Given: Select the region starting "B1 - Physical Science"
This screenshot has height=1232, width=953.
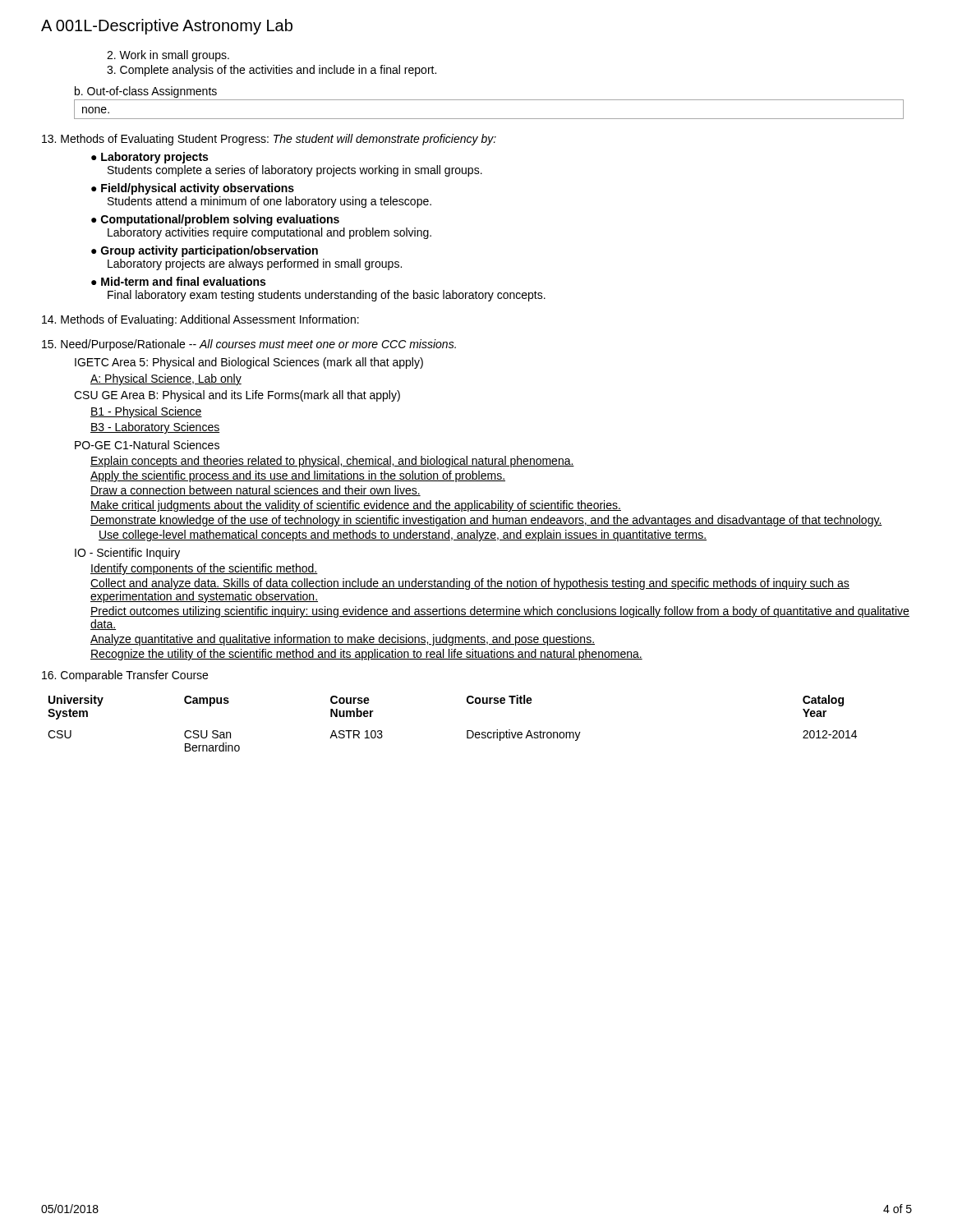Looking at the screenshot, I should (146, 411).
